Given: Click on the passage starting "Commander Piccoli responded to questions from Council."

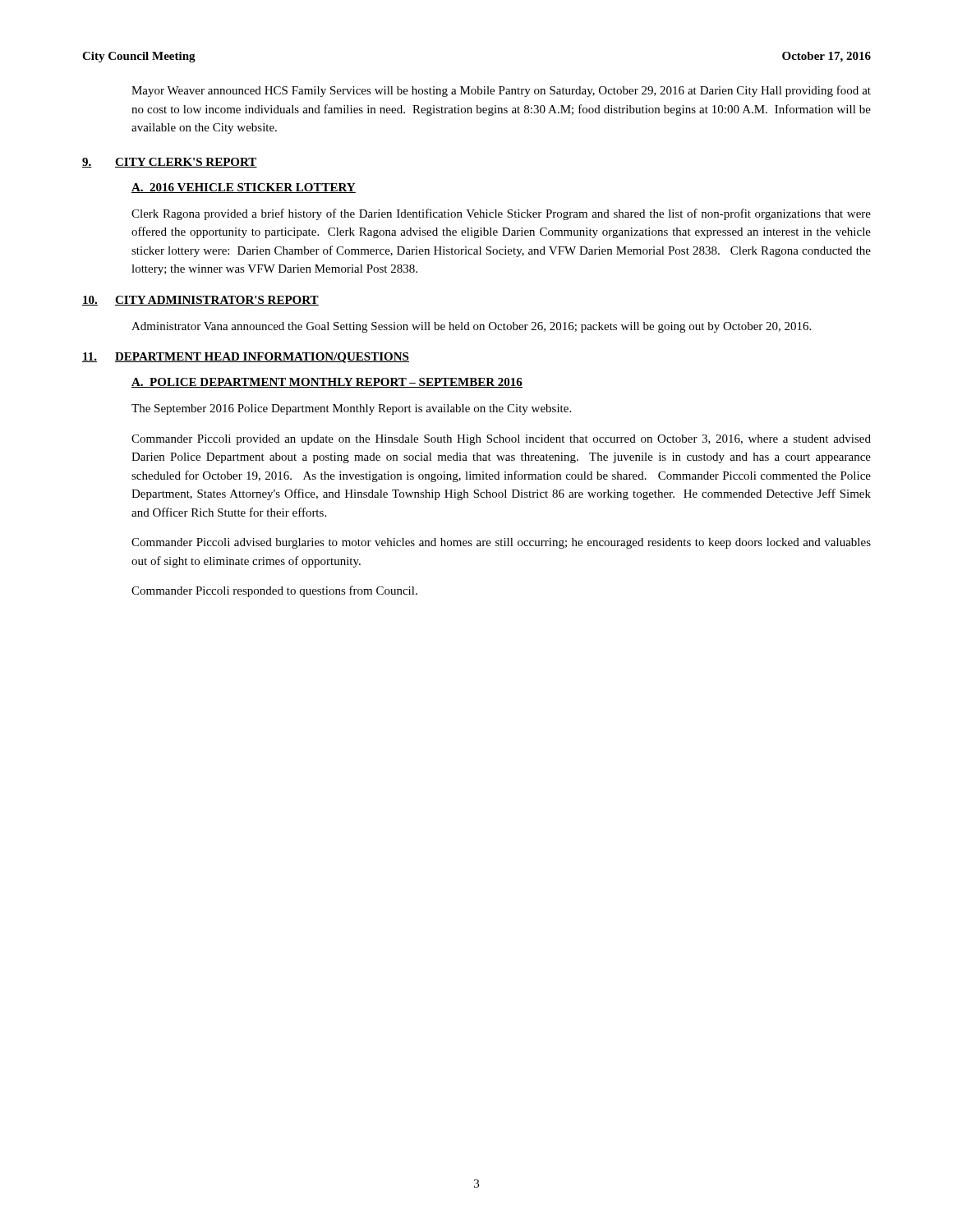Looking at the screenshot, I should [x=275, y=591].
